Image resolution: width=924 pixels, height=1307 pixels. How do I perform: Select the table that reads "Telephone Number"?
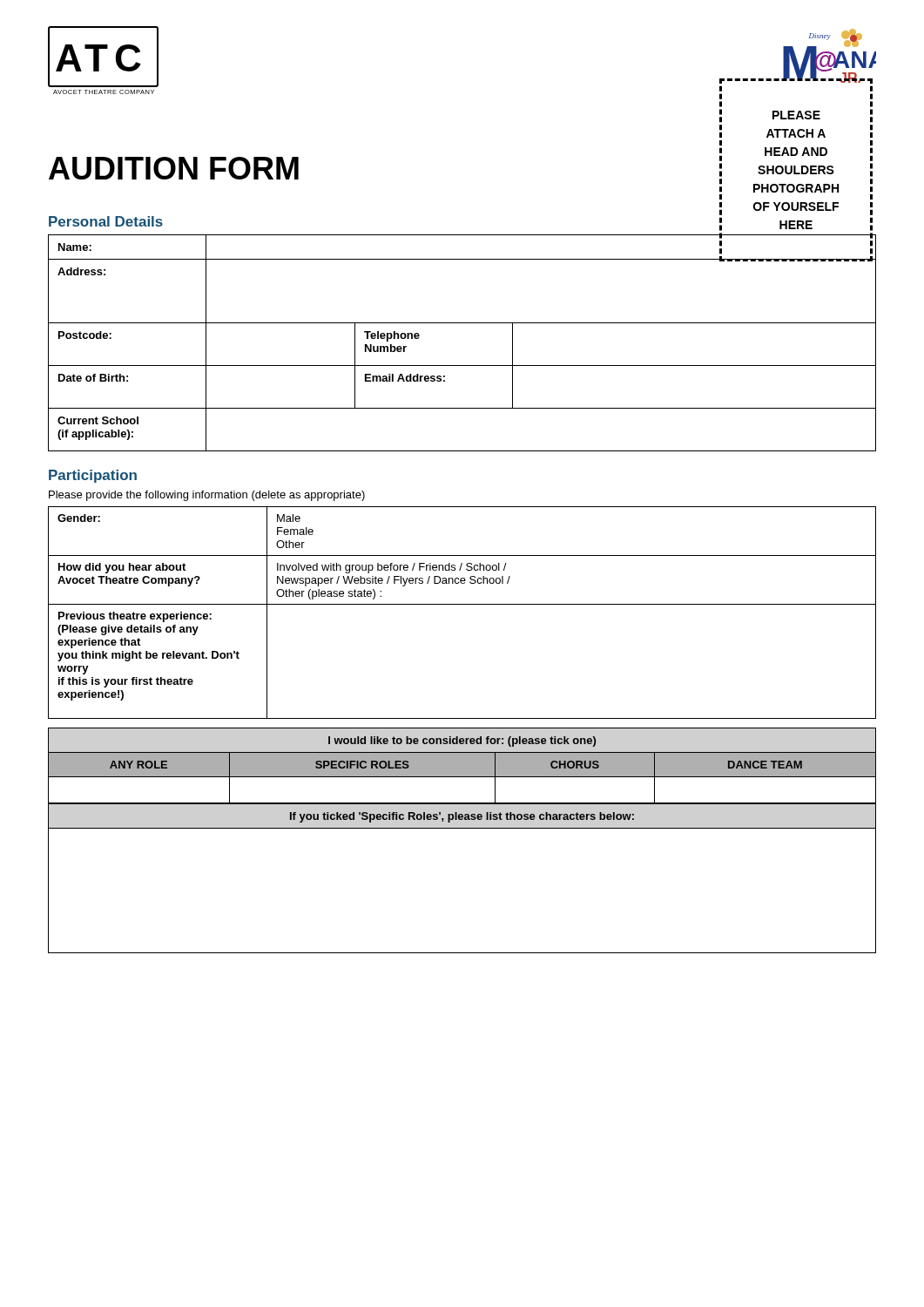(x=462, y=343)
